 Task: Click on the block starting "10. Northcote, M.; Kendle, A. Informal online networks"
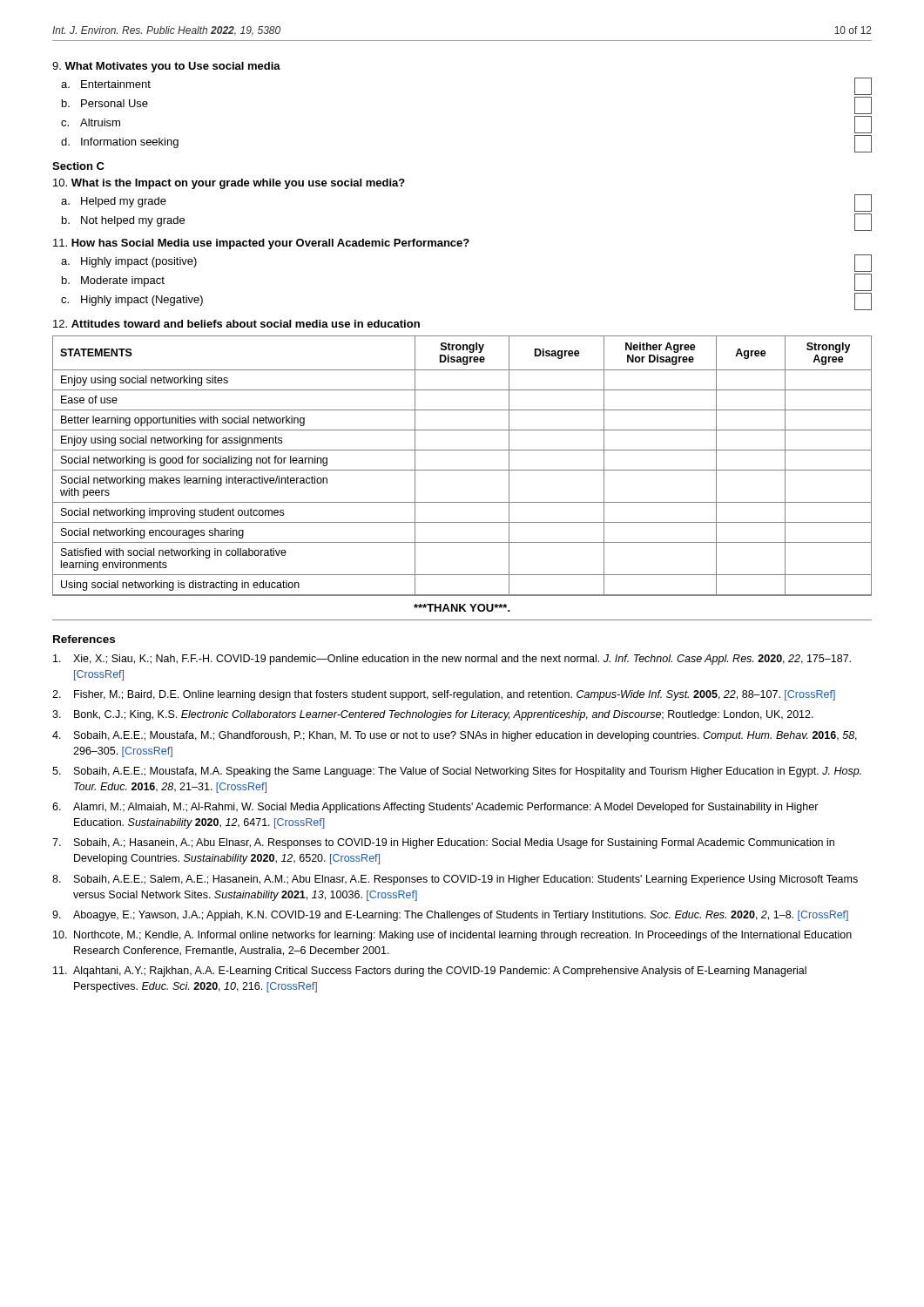(x=462, y=943)
